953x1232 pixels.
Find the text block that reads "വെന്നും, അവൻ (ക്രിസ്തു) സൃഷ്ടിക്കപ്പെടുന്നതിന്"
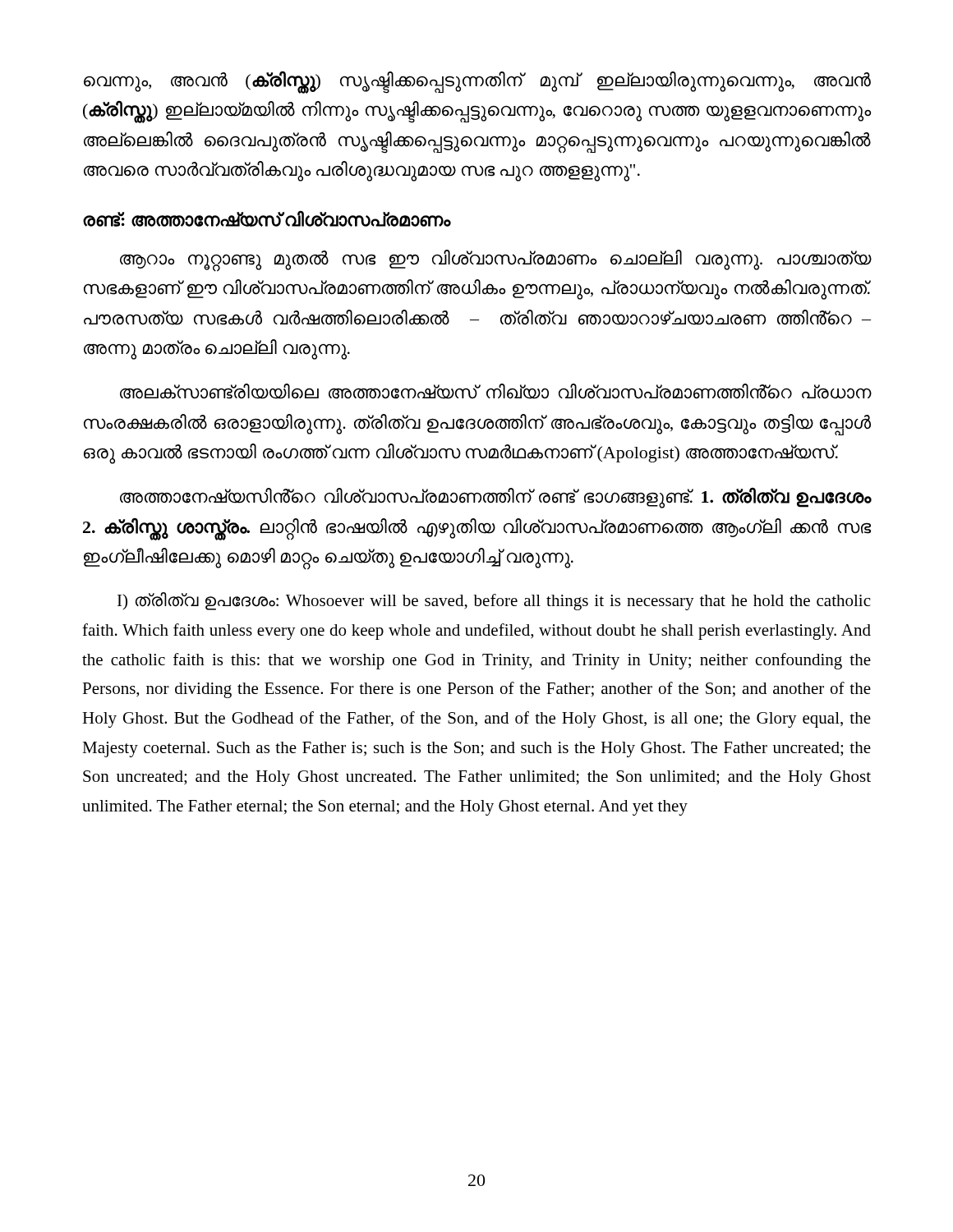pyautogui.click(x=476, y=125)
